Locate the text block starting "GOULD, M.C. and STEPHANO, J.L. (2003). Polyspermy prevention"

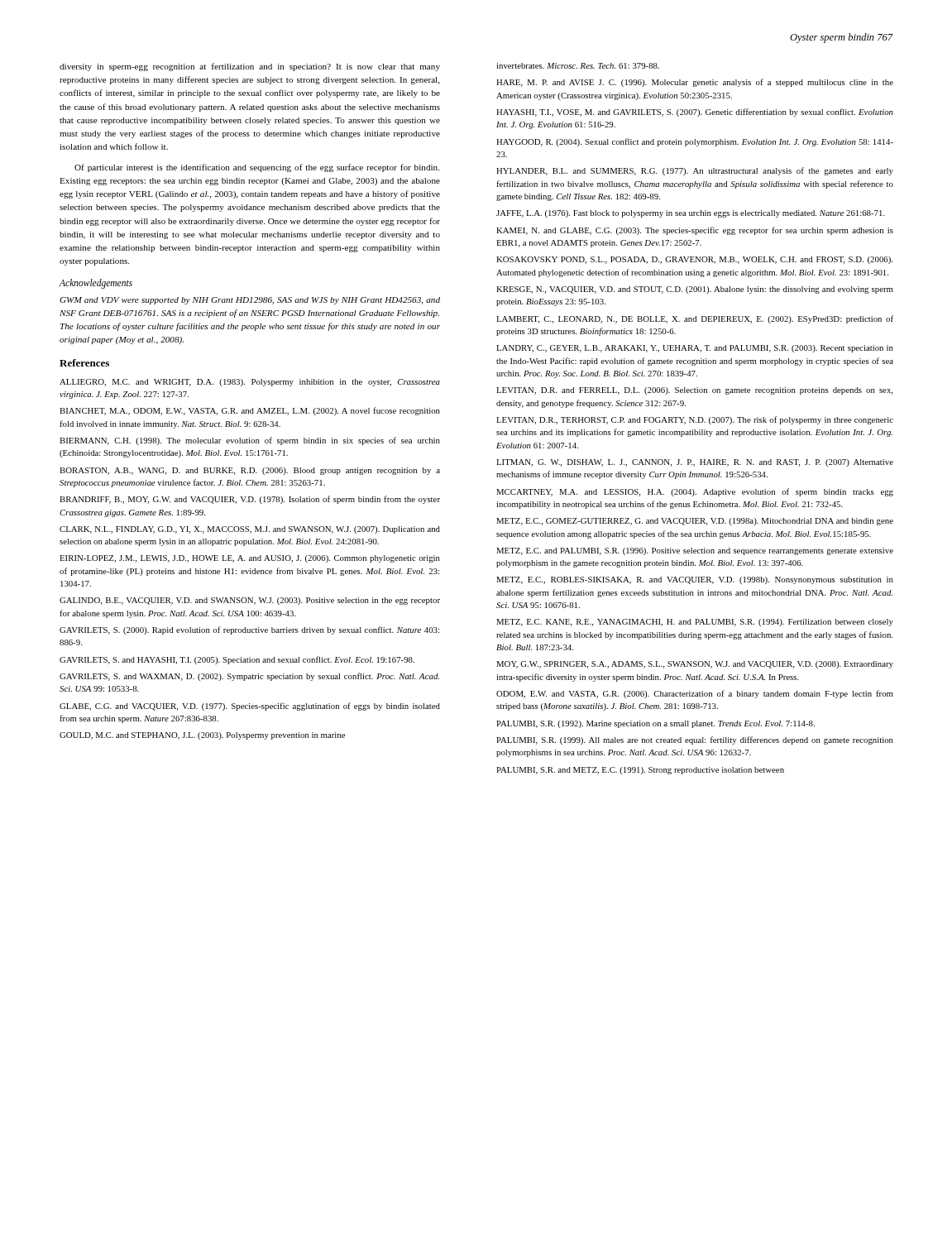coord(202,735)
